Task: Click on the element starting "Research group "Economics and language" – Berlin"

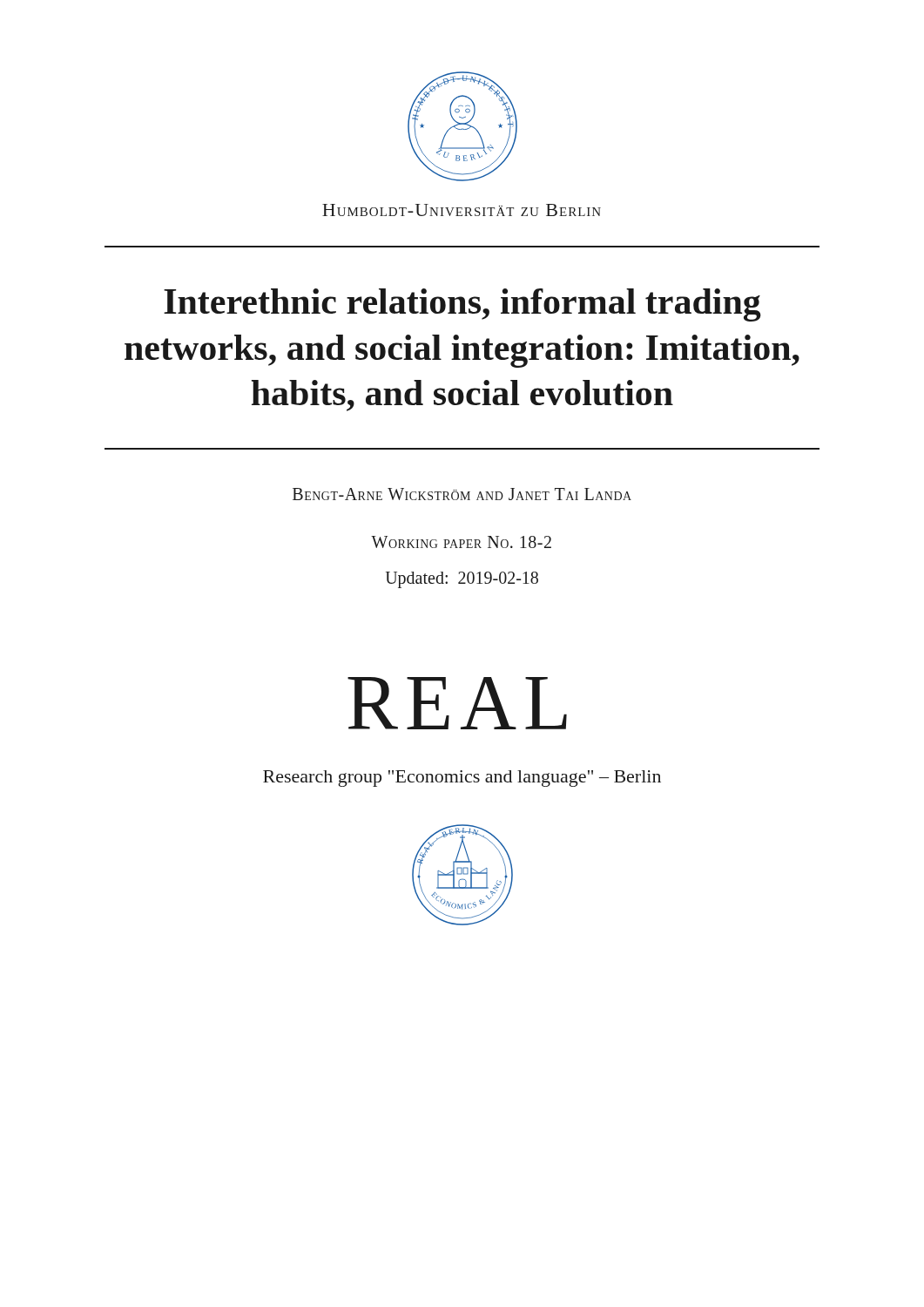Action: tap(462, 776)
